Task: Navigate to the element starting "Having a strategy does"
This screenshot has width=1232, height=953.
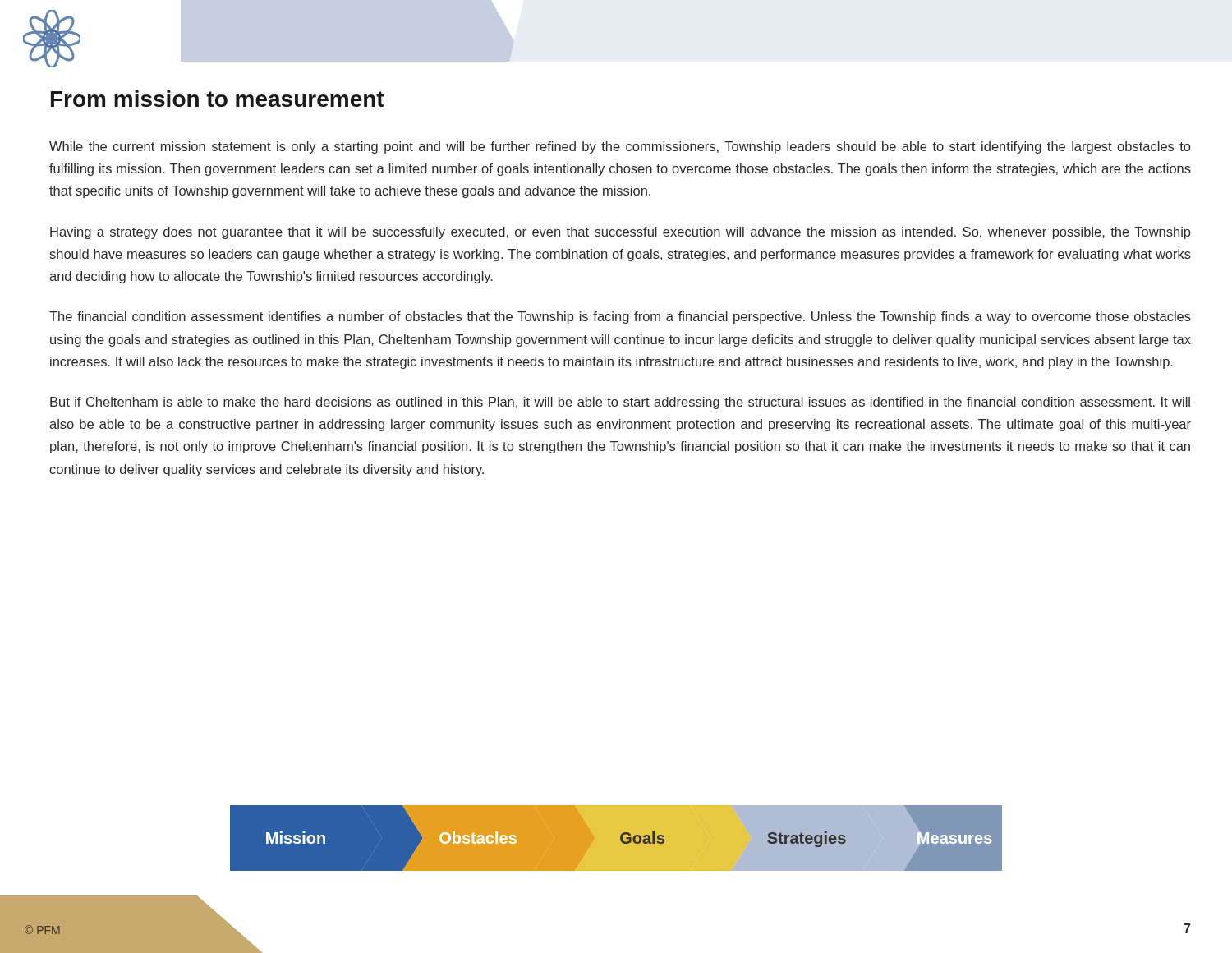Action: 620,254
